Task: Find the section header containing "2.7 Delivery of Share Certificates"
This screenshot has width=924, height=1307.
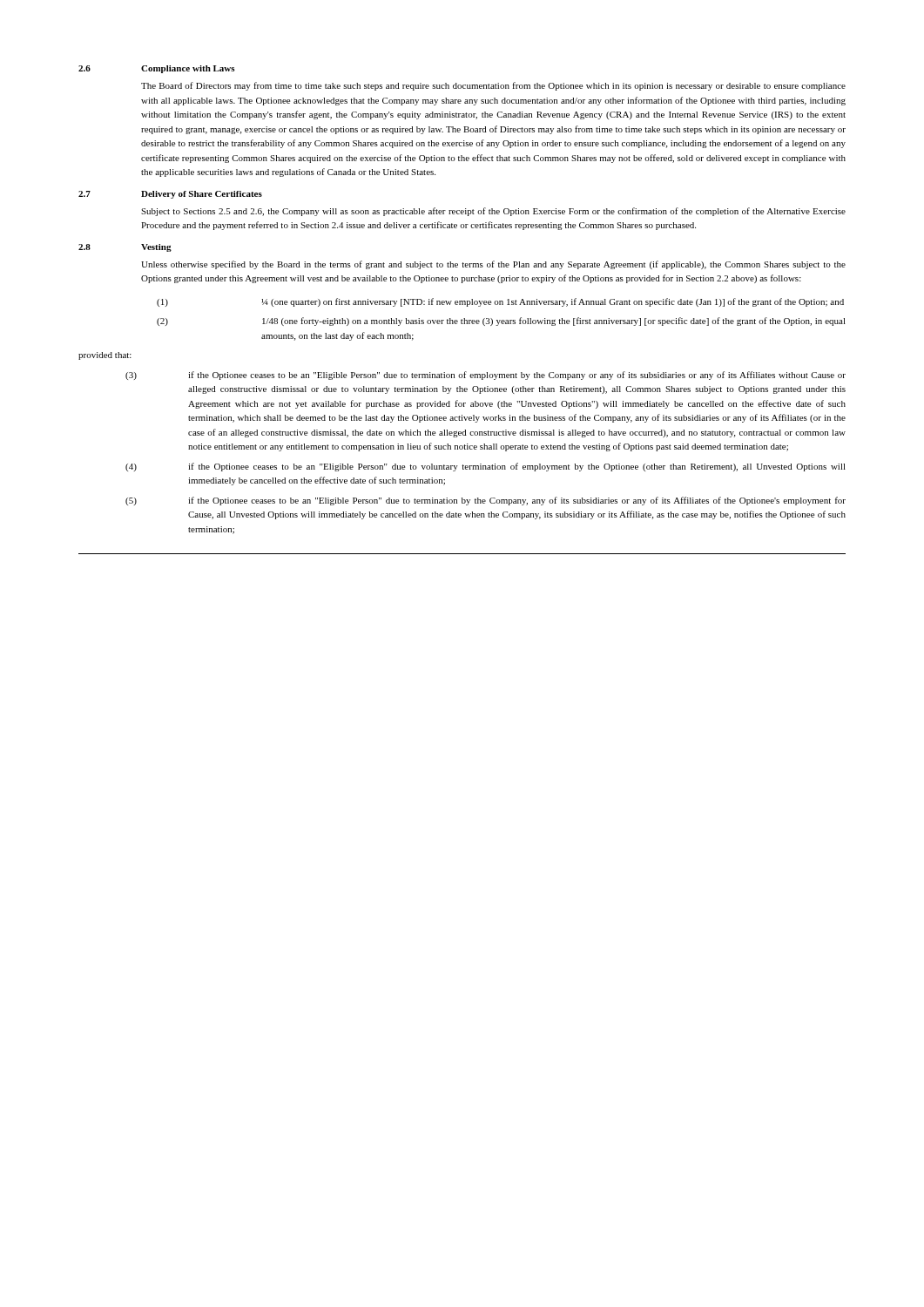Action: click(170, 193)
